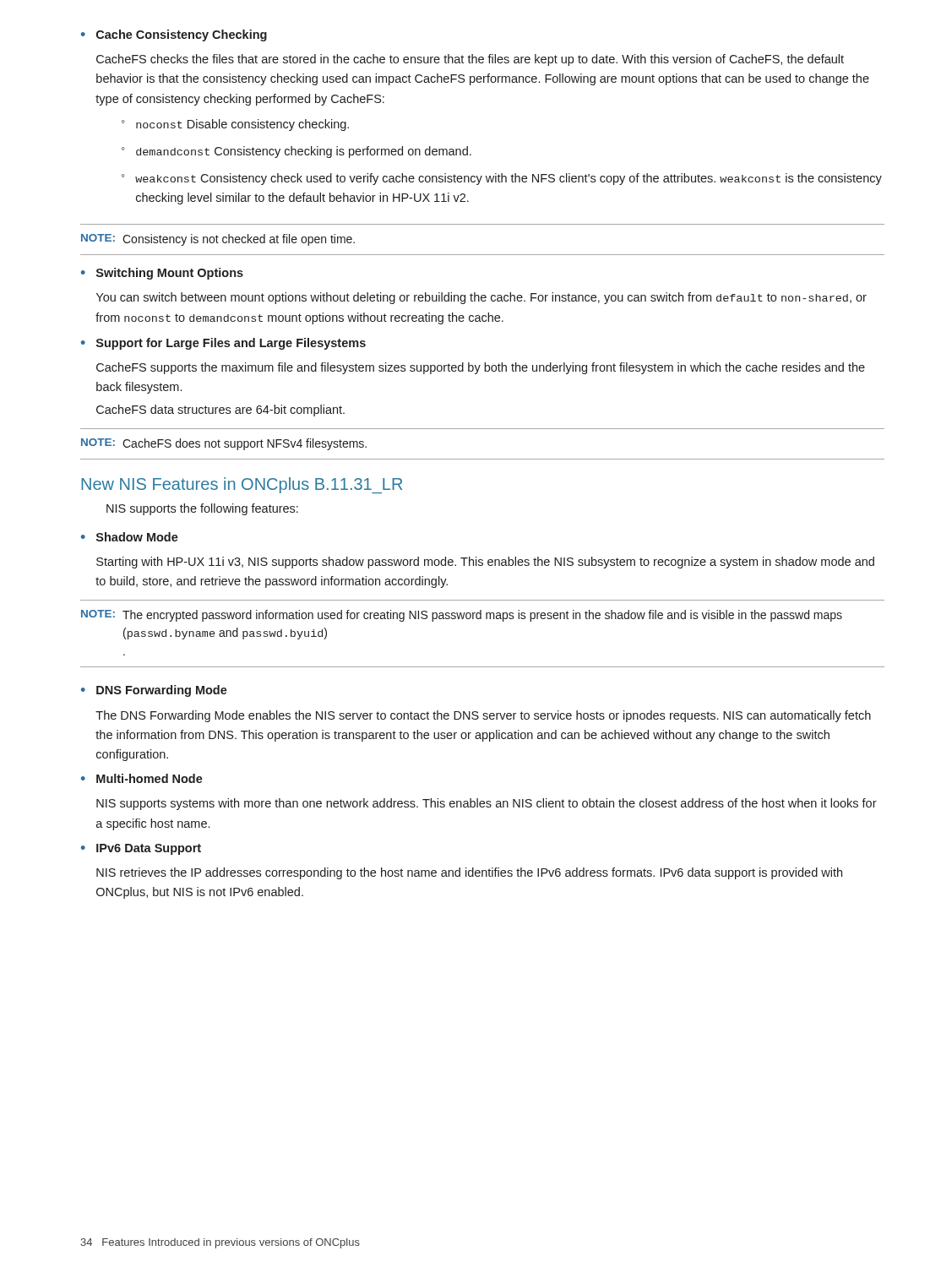Navigate to the text block starting "• Switching Mount Options You can"
The image size is (952, 1267).
[x=482, y=296]
